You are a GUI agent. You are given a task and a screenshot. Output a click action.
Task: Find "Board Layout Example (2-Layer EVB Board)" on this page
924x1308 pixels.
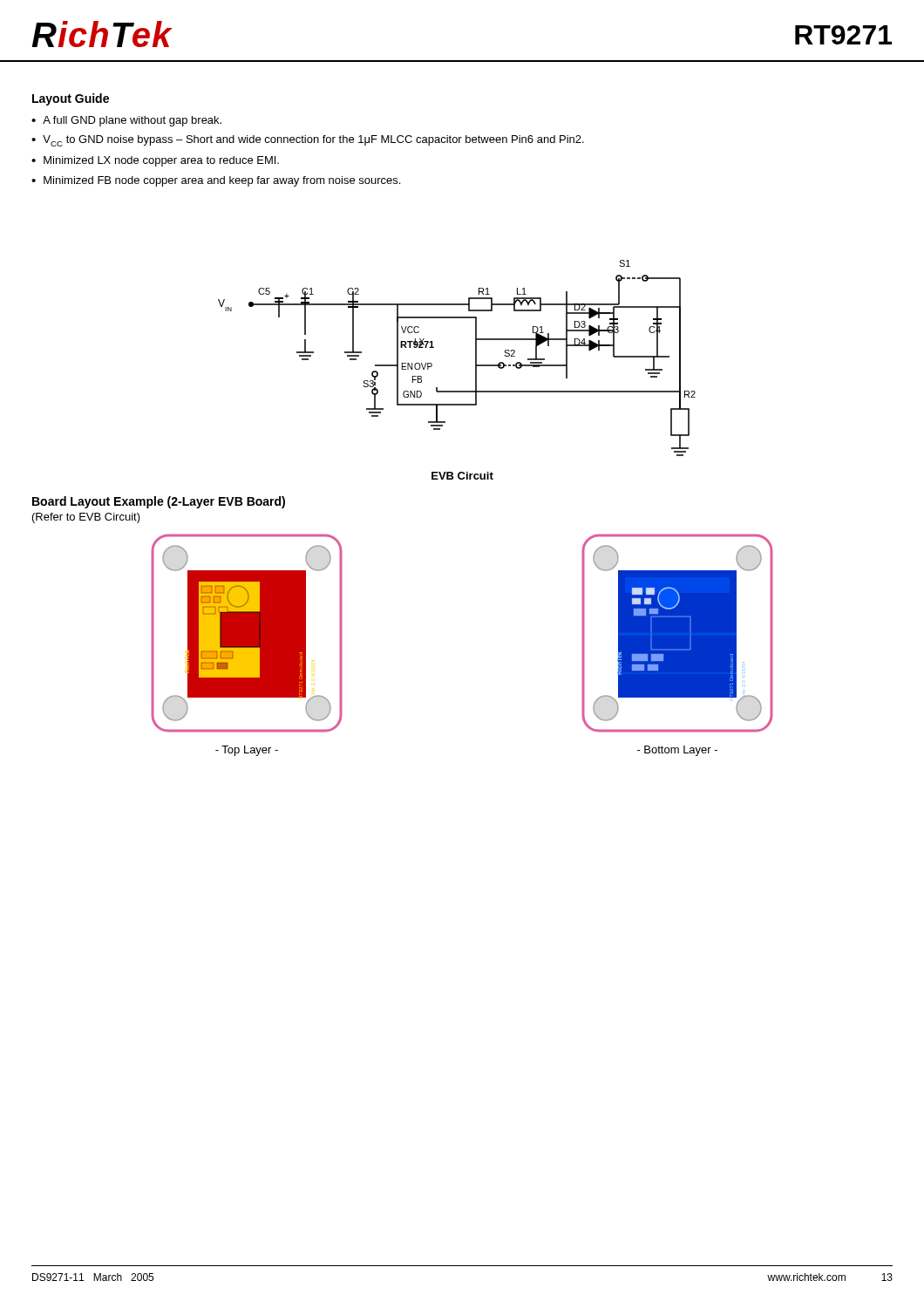pyautogui.click(x=159, y=501)
